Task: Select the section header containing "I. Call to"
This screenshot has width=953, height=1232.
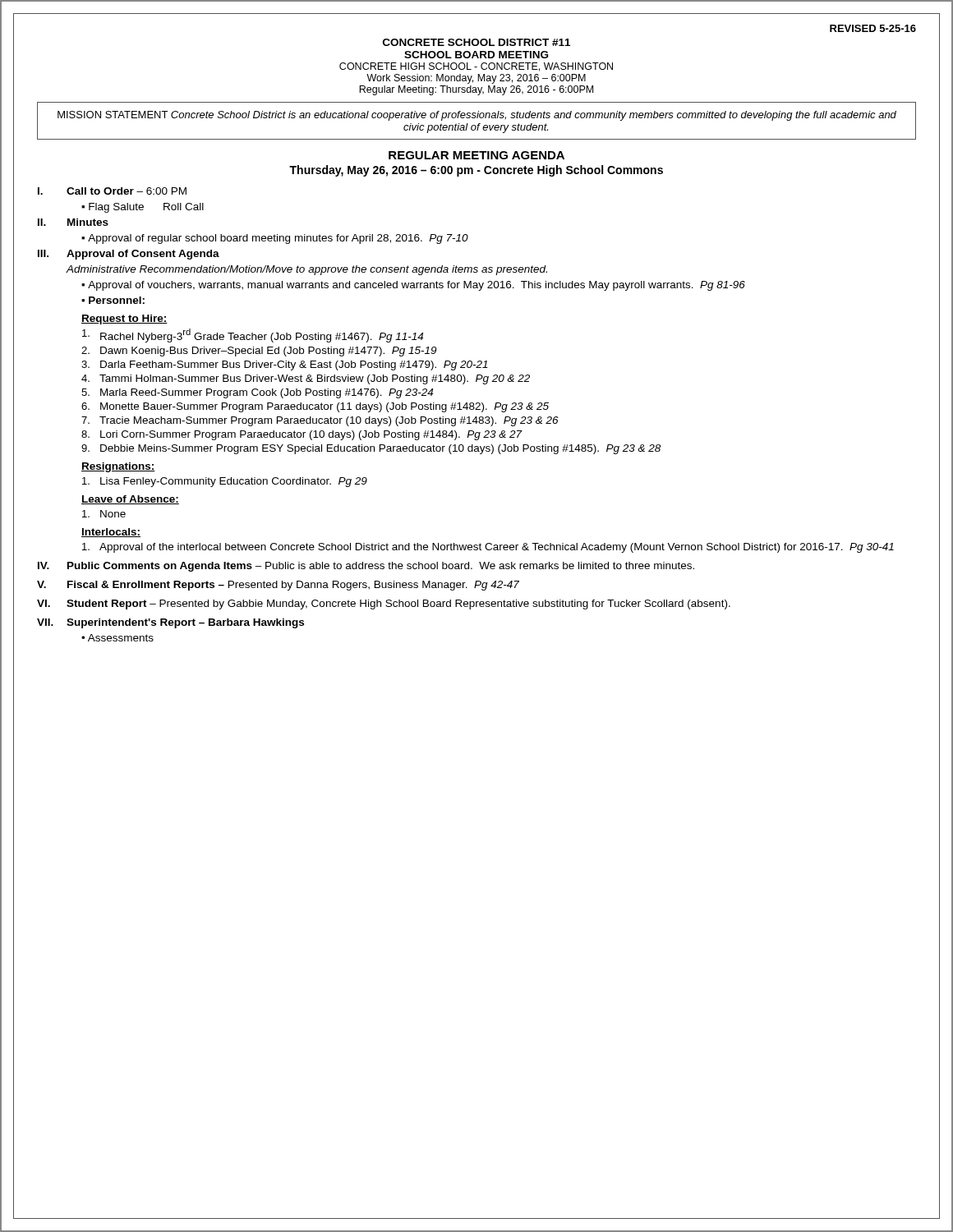Action: tap(112, 191)
